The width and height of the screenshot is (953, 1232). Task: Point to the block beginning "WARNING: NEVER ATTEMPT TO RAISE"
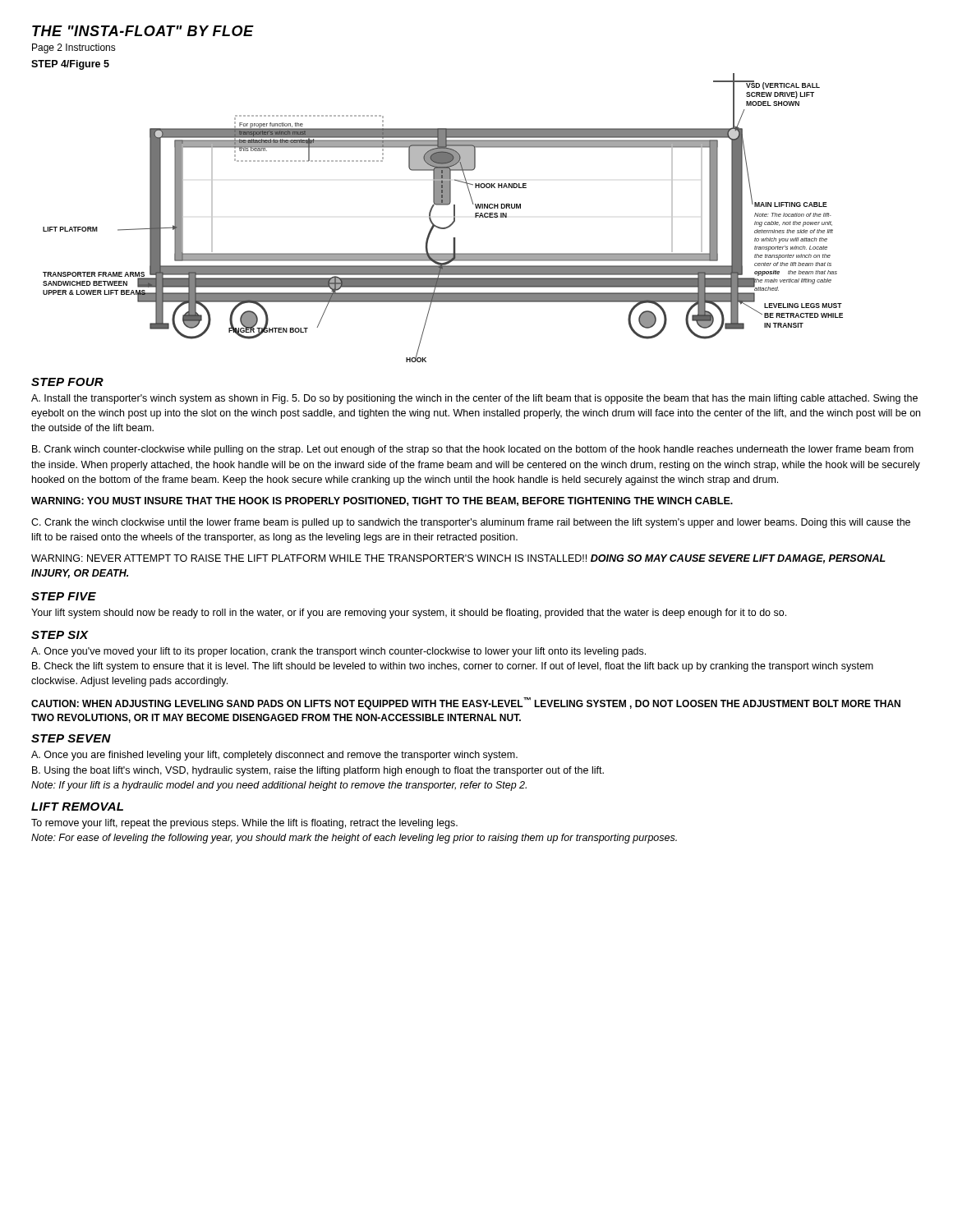click(x=458, y=566)
